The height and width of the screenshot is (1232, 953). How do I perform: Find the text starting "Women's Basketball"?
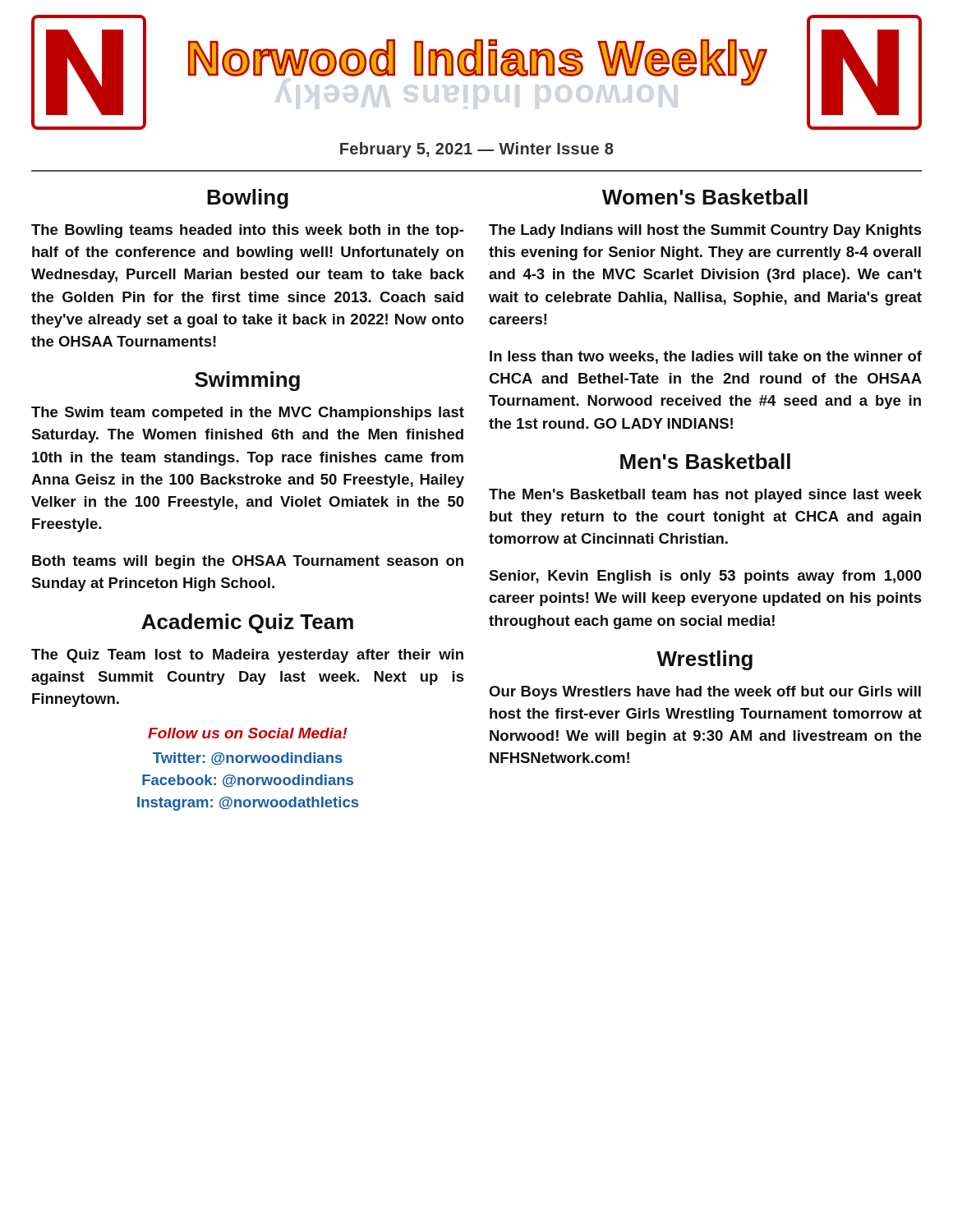(705, 198)
